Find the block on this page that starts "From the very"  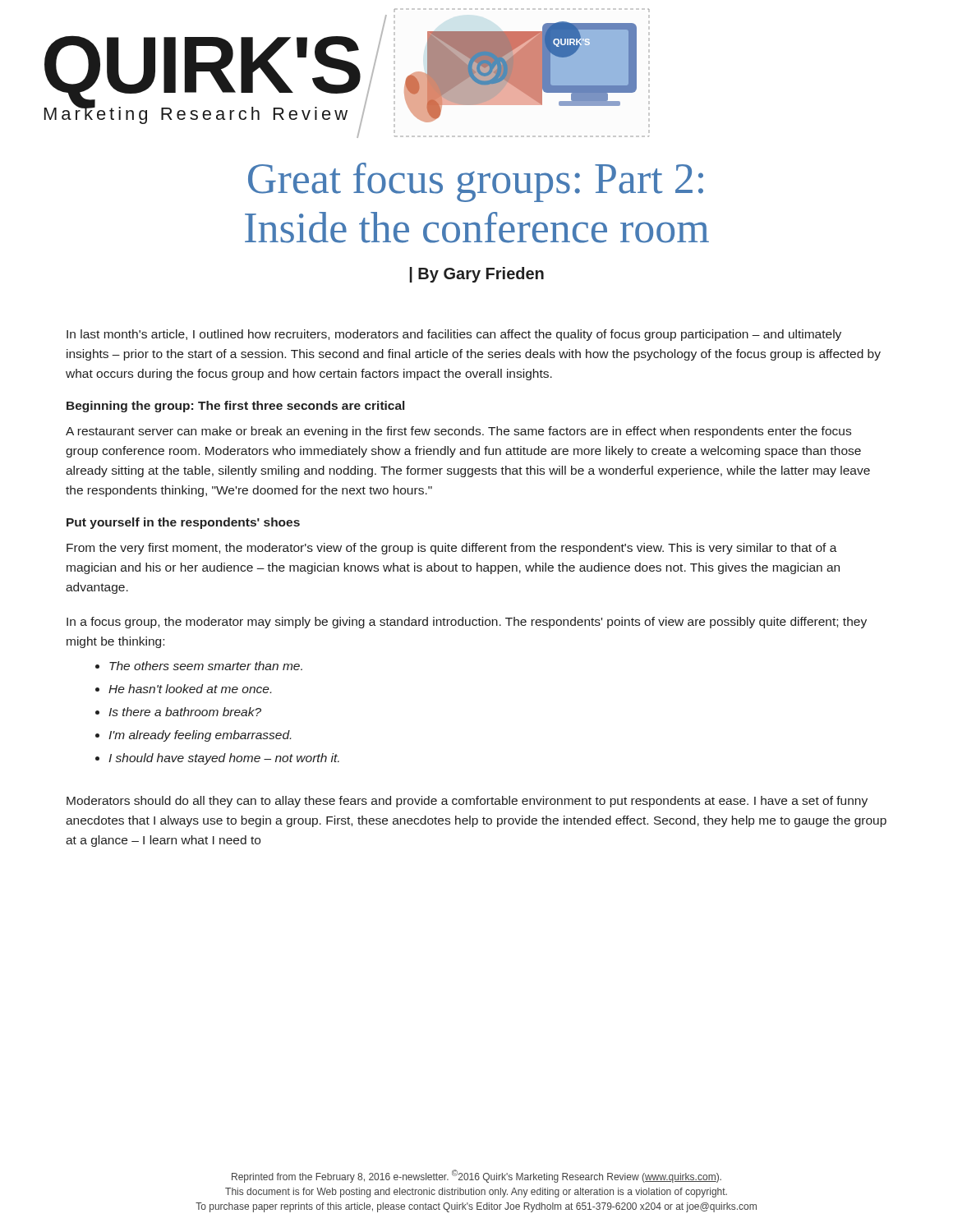[453, 567]
